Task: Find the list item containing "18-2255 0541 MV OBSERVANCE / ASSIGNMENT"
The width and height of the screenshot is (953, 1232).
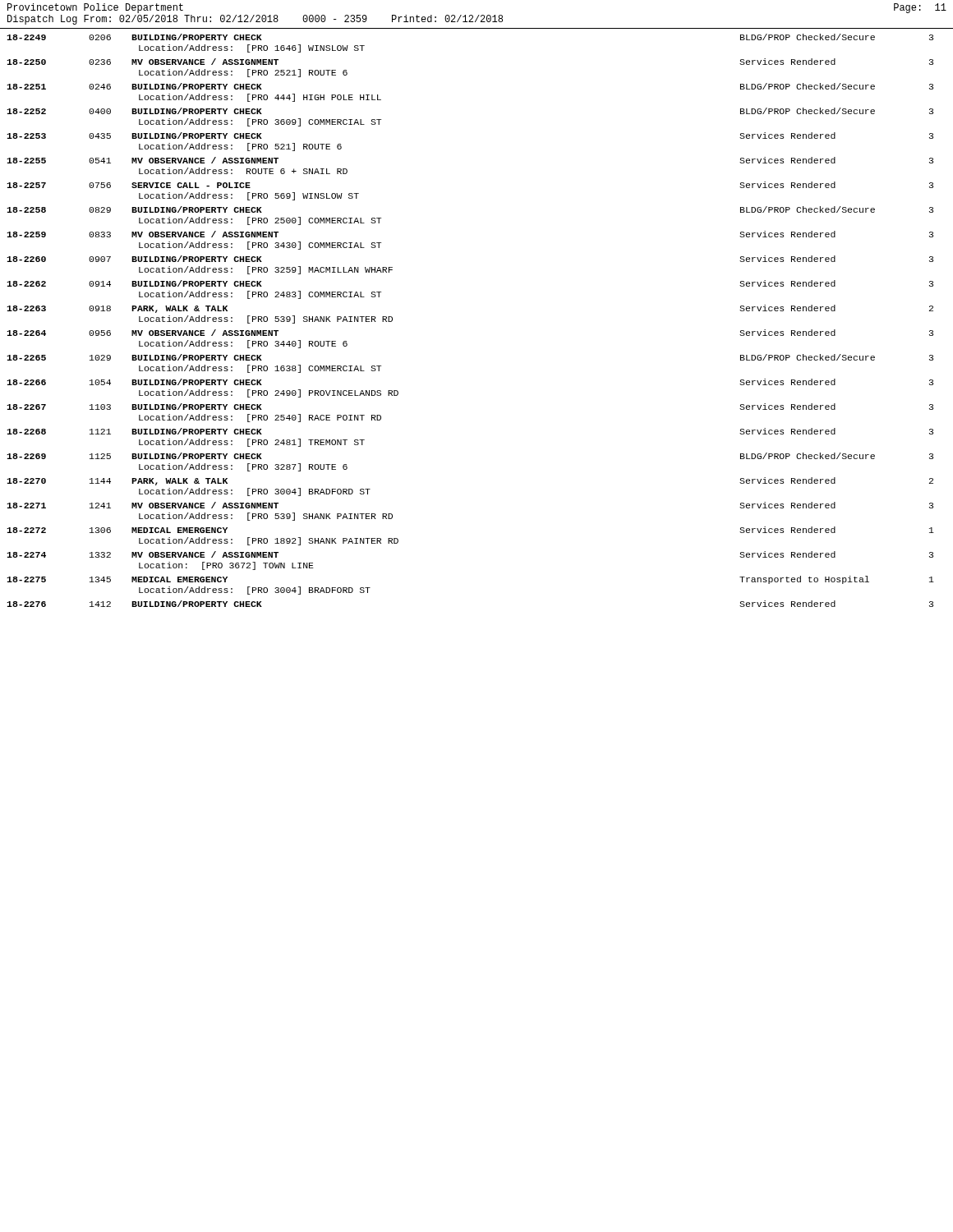Action: (26, 161)
